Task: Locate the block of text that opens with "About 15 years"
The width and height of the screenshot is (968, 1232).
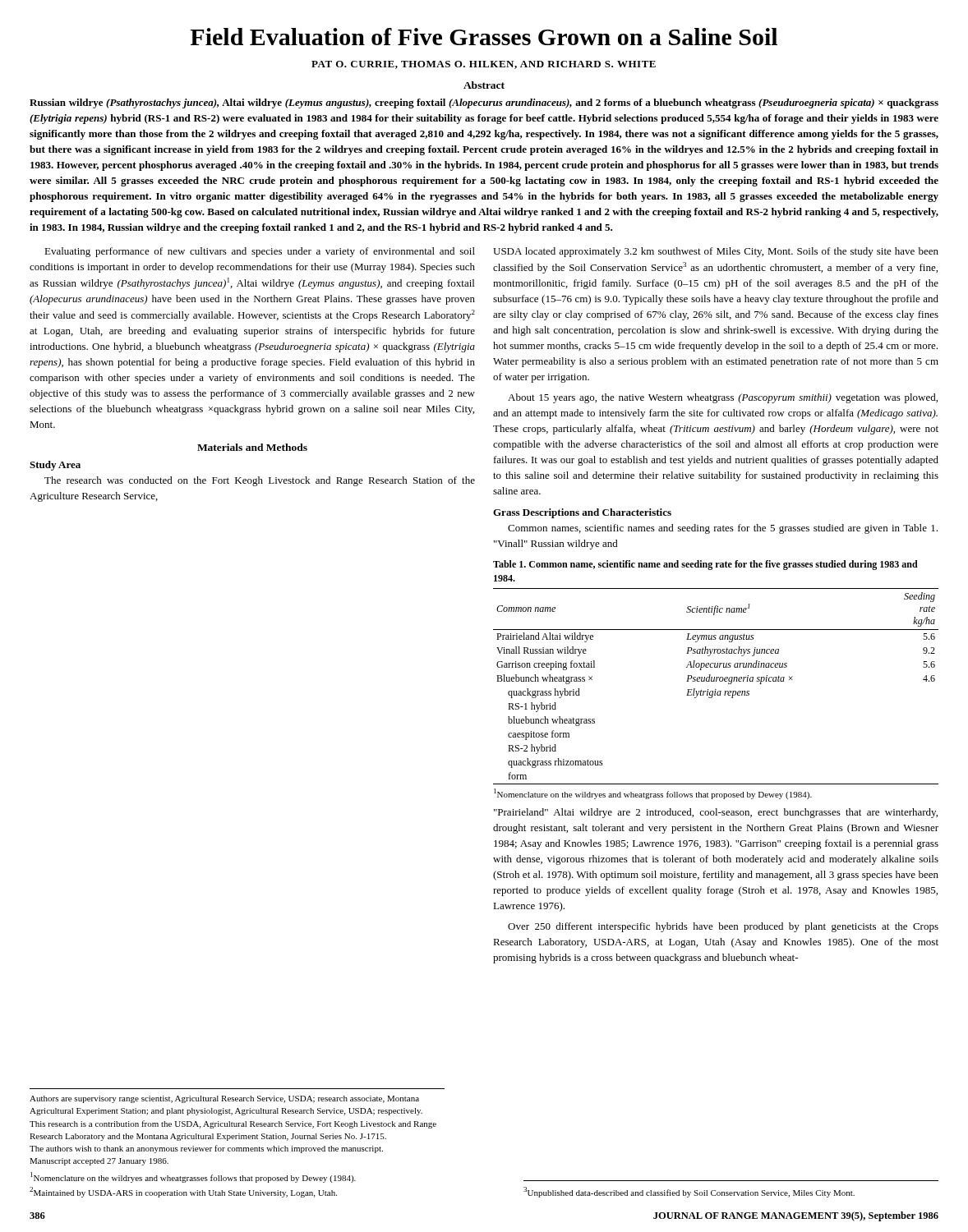Action: [716, 444]
